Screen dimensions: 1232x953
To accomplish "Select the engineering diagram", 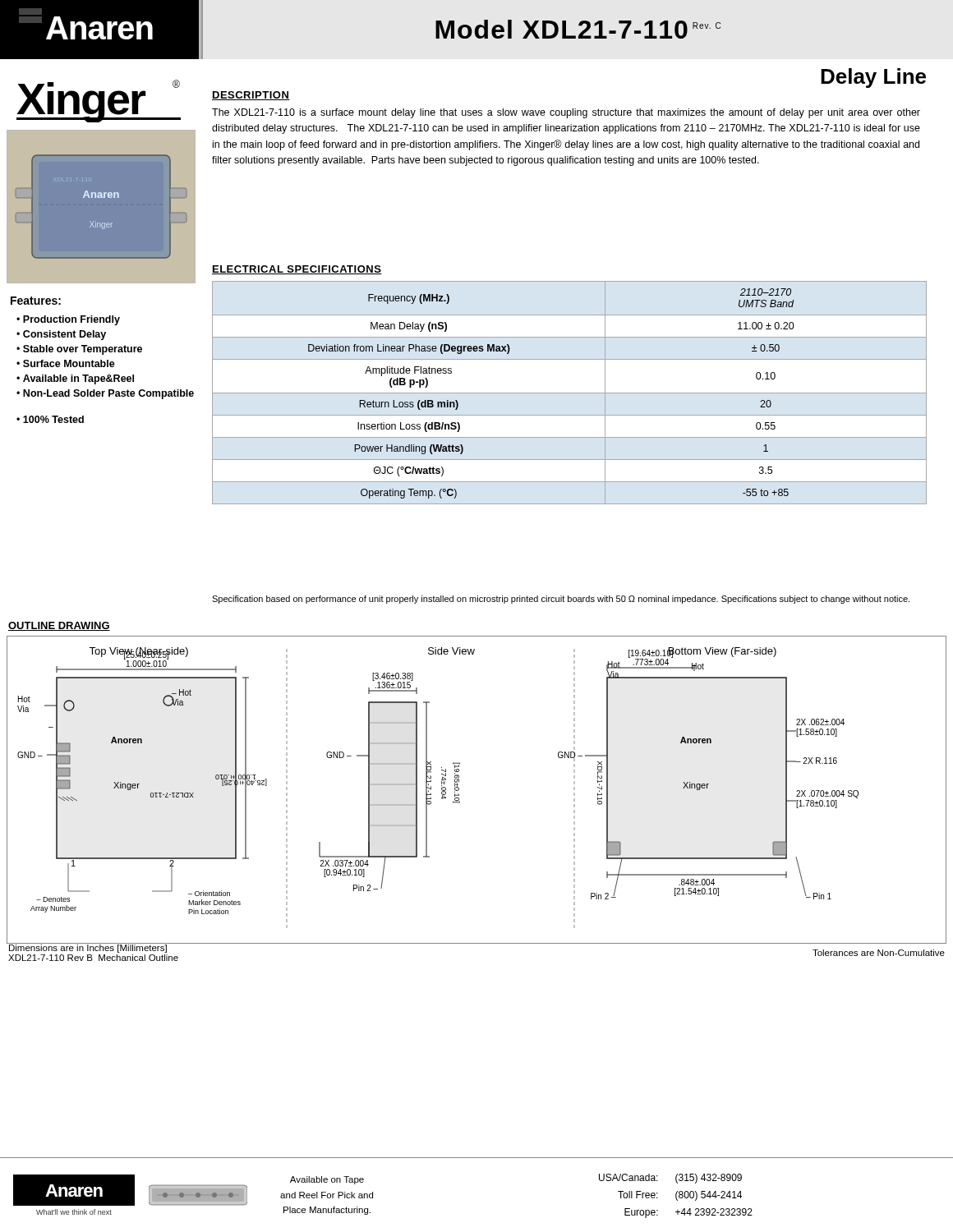I will tap(476, 790).
